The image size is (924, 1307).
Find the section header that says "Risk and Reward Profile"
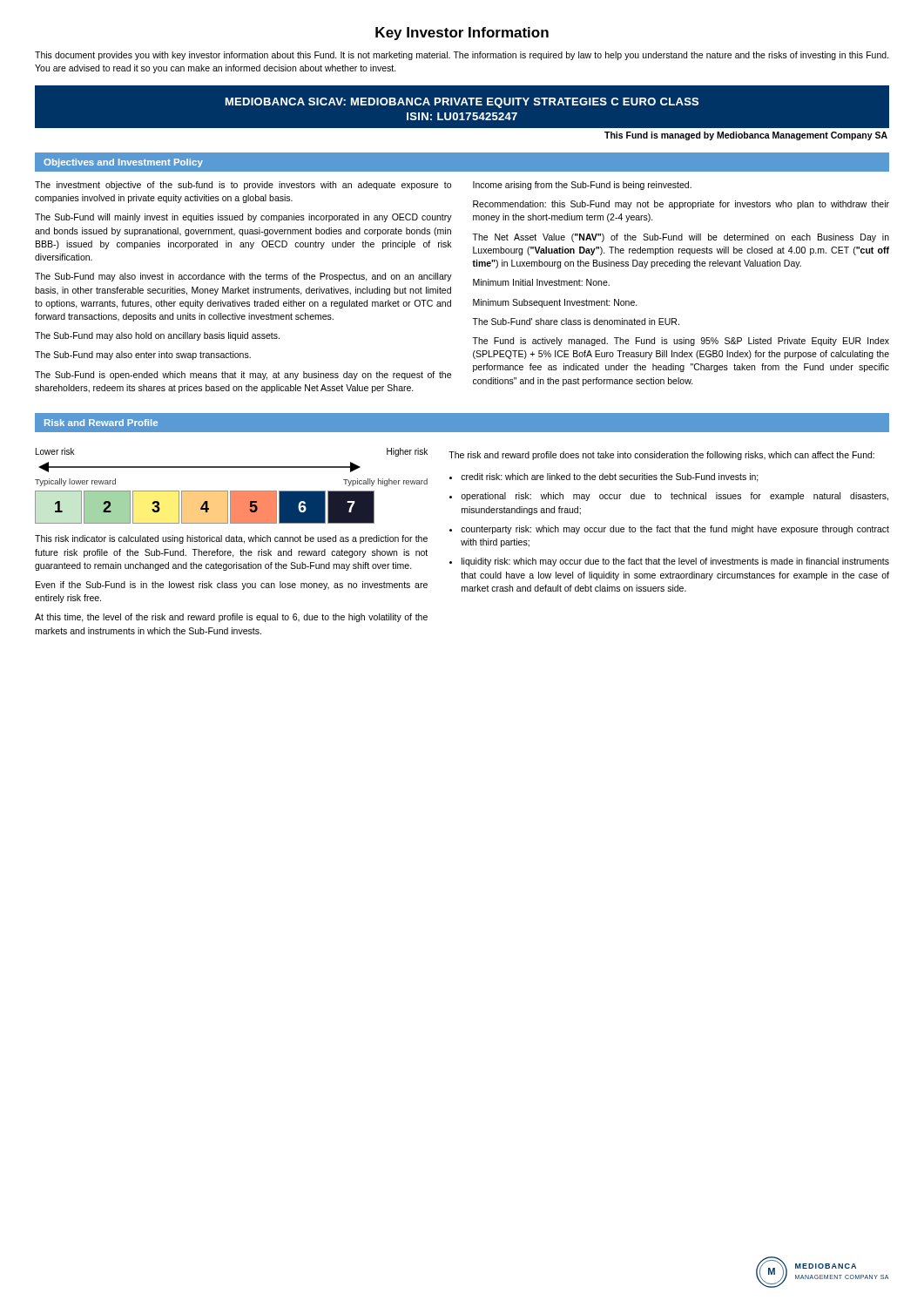(101, 423)
